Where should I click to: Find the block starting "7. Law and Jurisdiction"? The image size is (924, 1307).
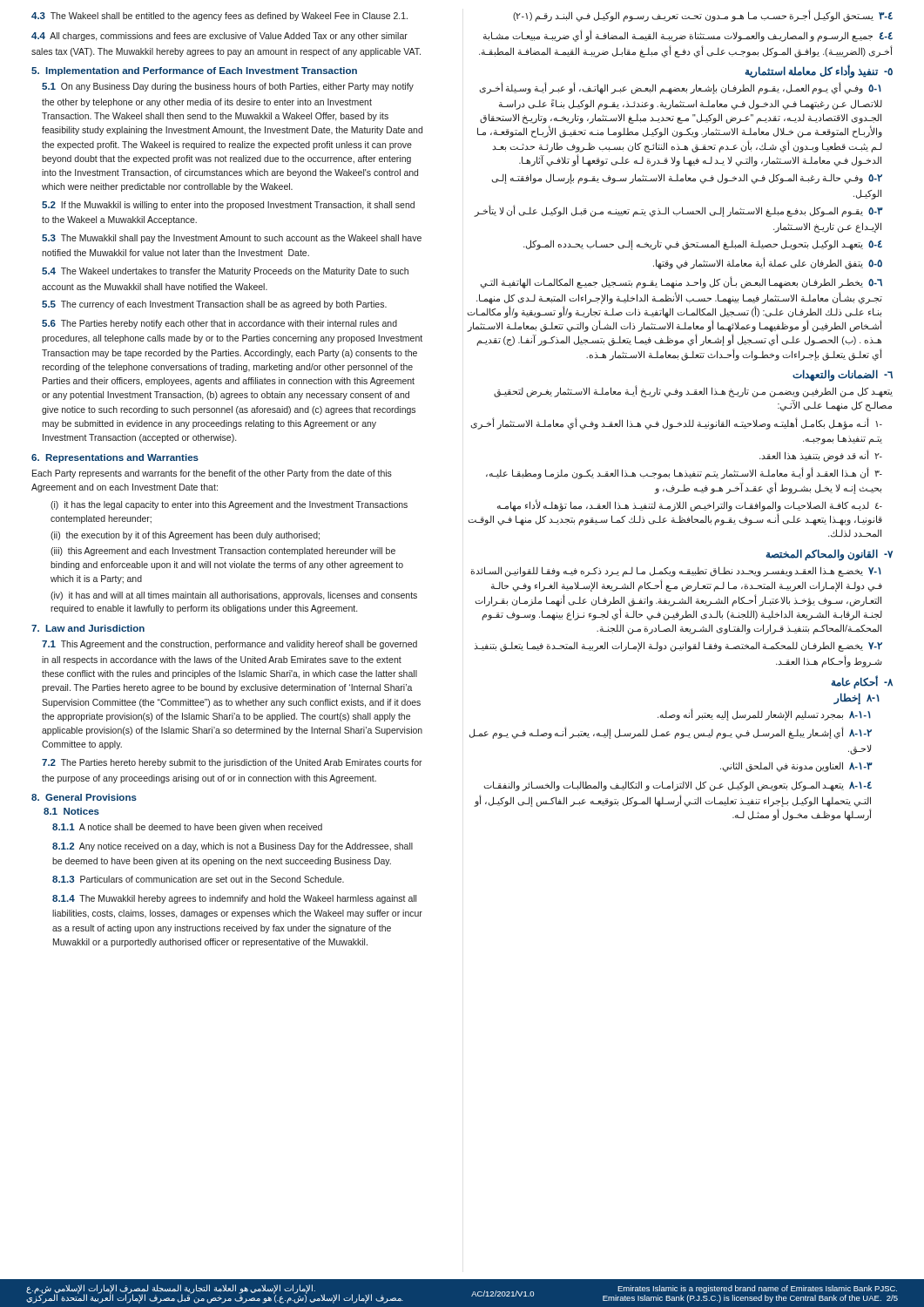88,628
